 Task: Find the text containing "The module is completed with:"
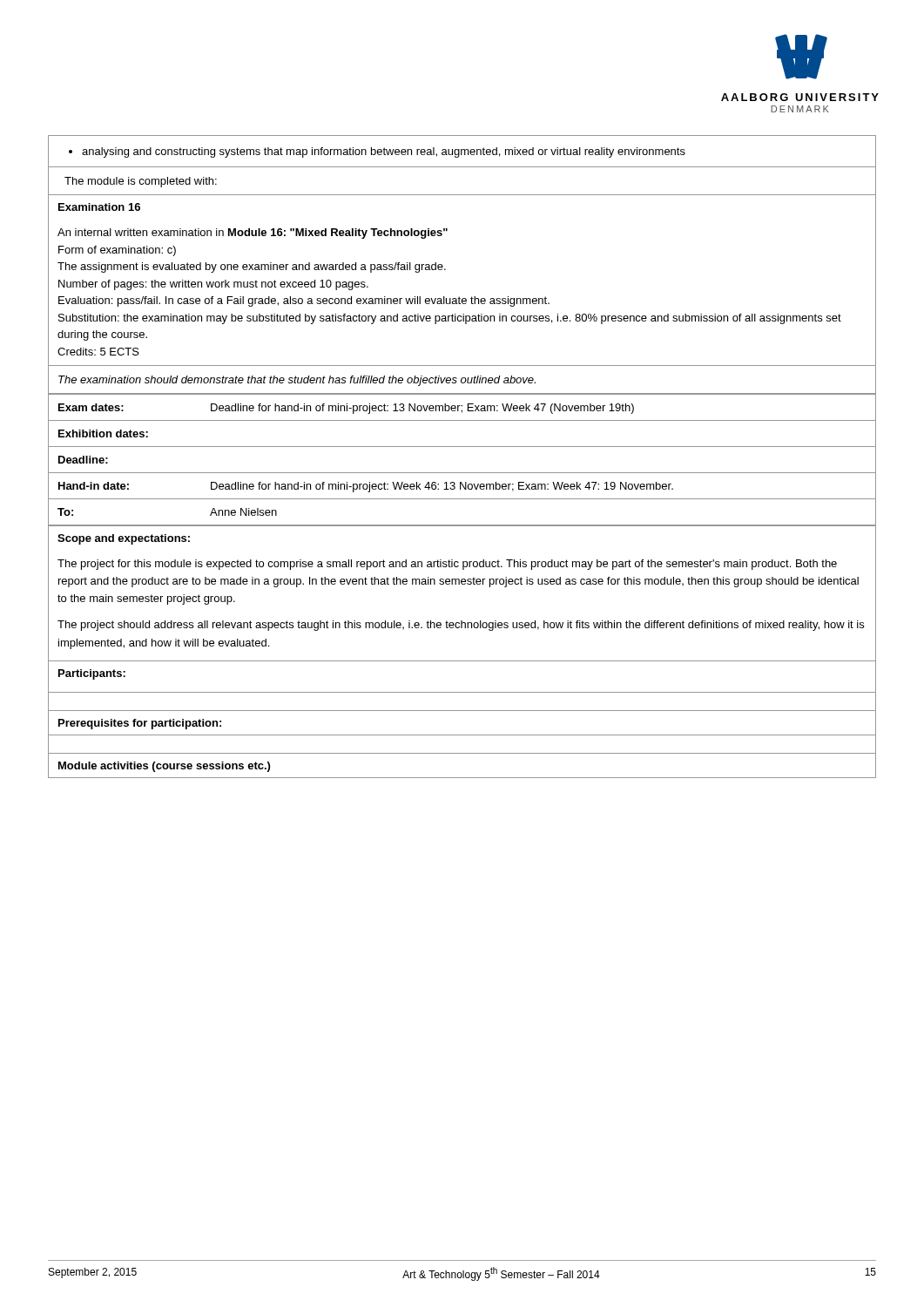click(141, 181)
